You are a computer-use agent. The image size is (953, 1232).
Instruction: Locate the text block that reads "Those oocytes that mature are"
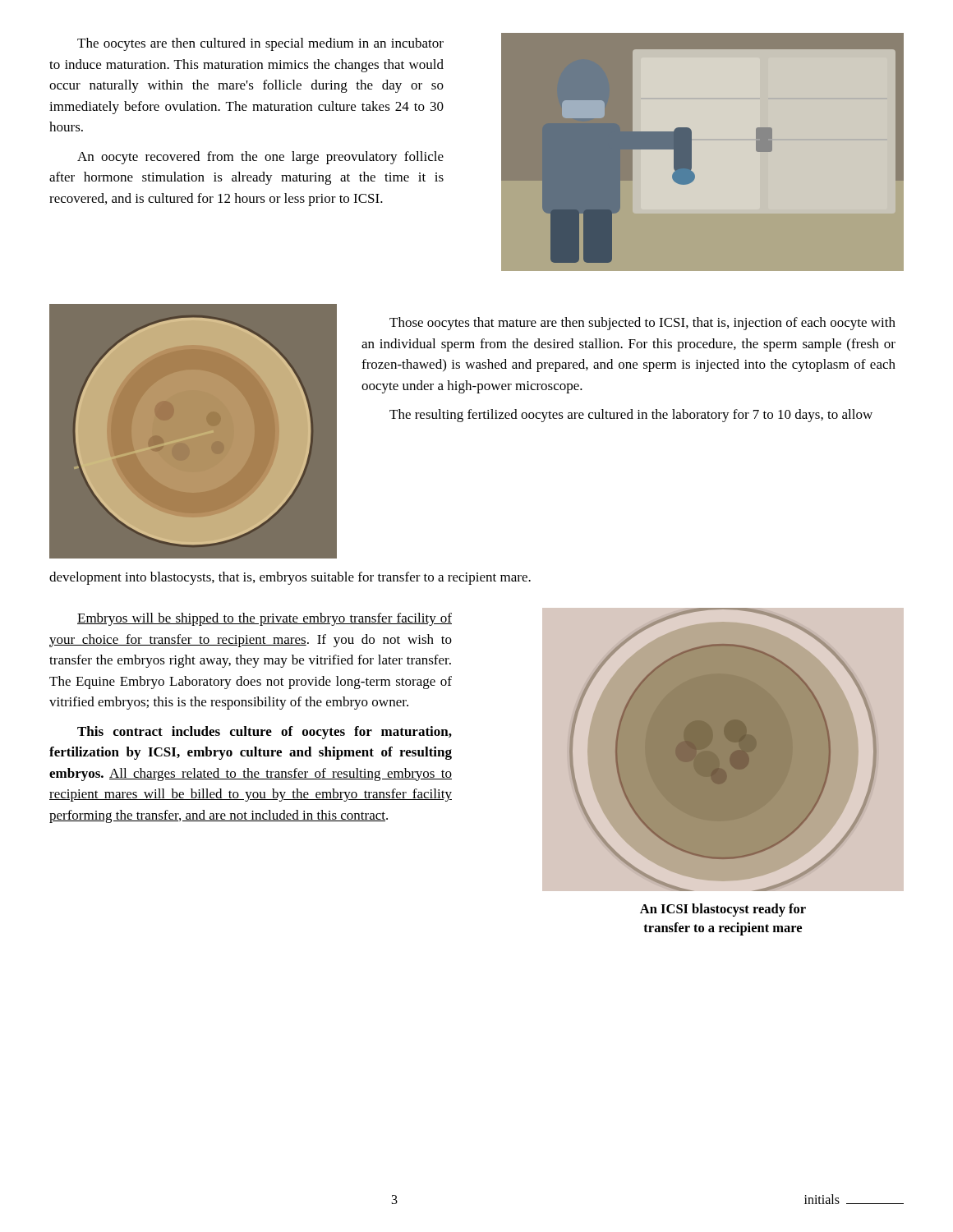click(x=629, y=369)
